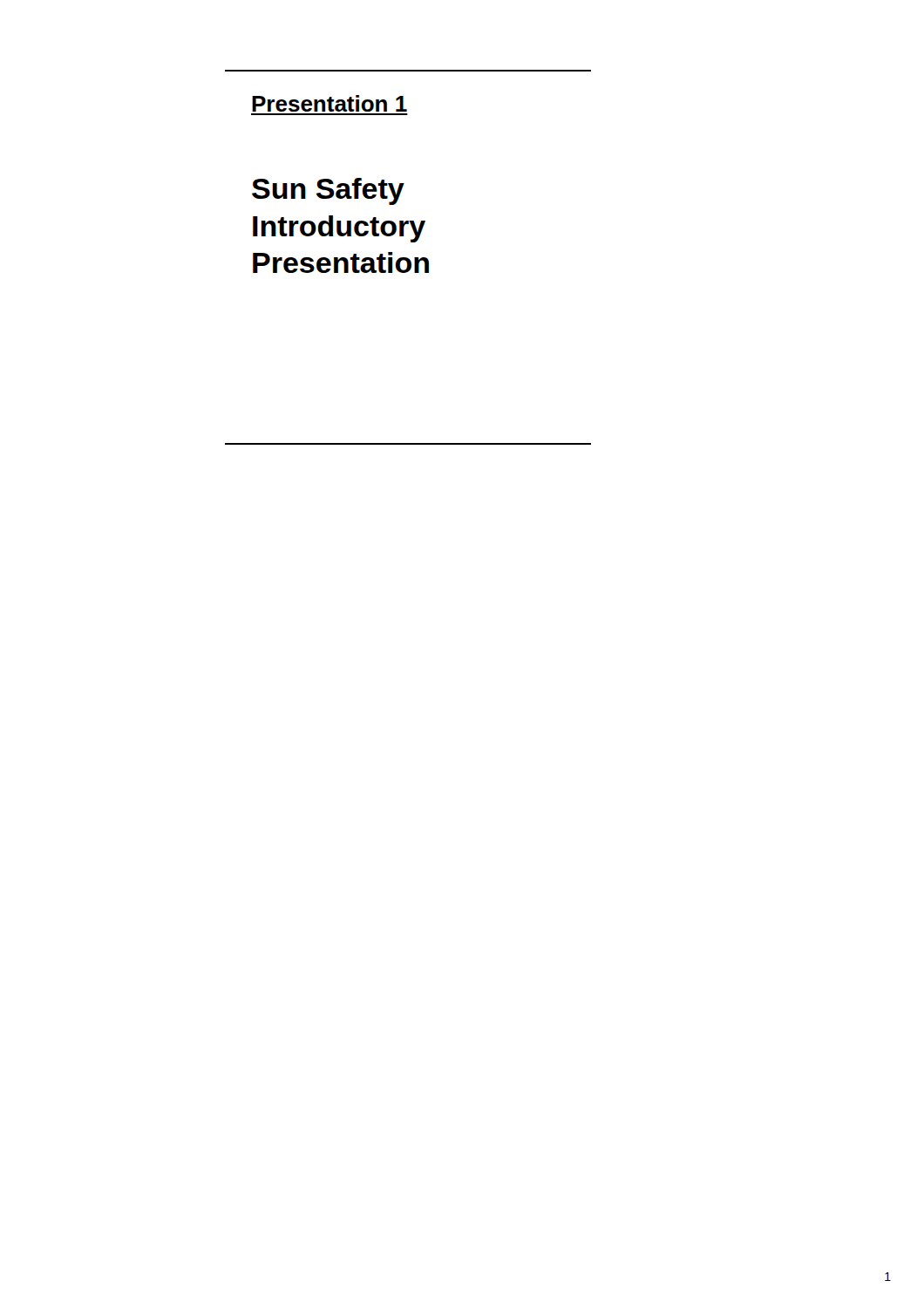Find "Sun SafetyIntroductoryPresentation" on this page
This screenshot has height=1308, width=924.
click(408, 226)
